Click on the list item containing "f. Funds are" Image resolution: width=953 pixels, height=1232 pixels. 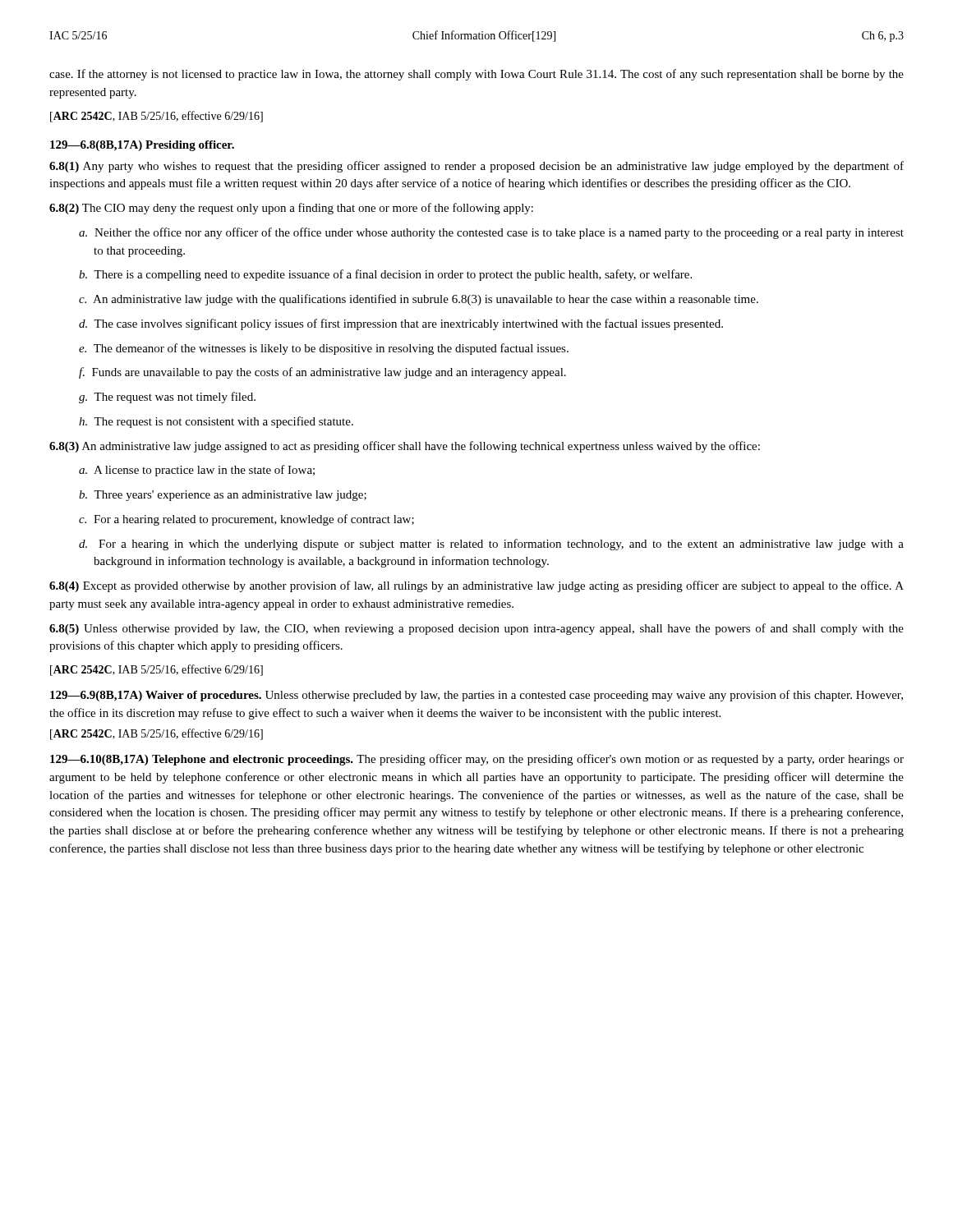coord(491,373)
